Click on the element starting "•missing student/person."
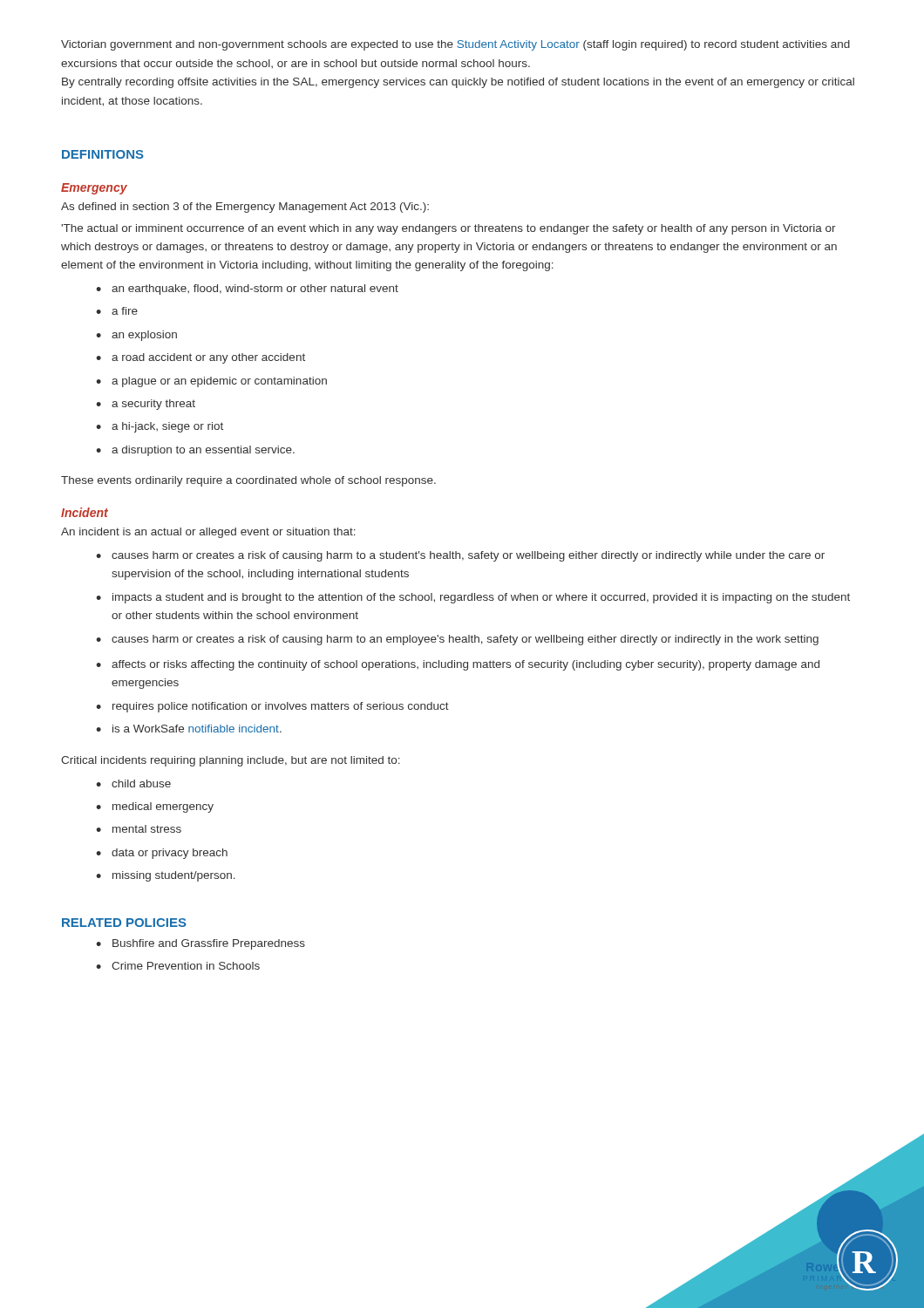 [166, 876]
